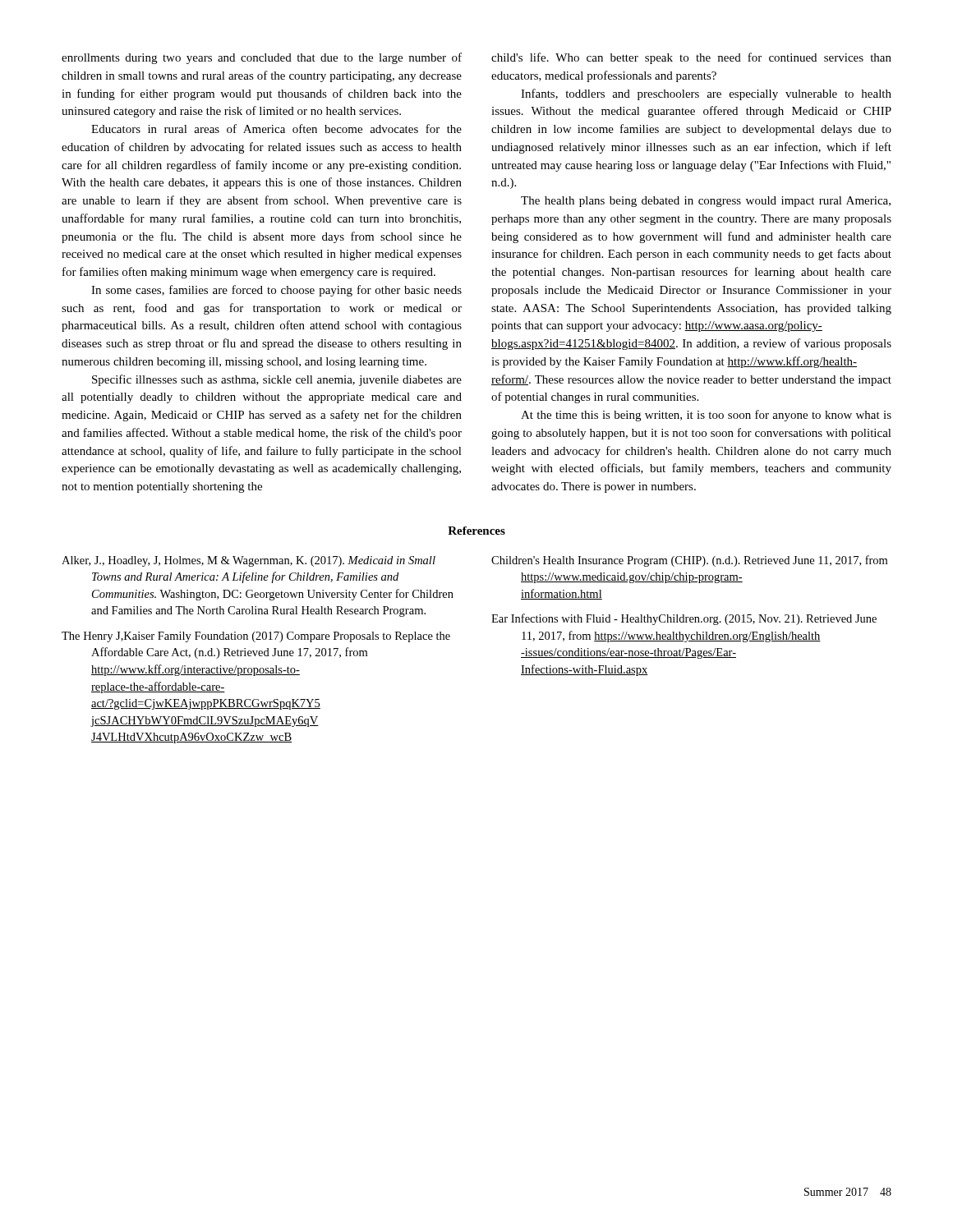Image resolution: width=953 pixels, height=1232 pixels.
Task: Click on the text starting "Ear Infections with Fluid"
Action: pyautogui.click(x=684, y=644)
